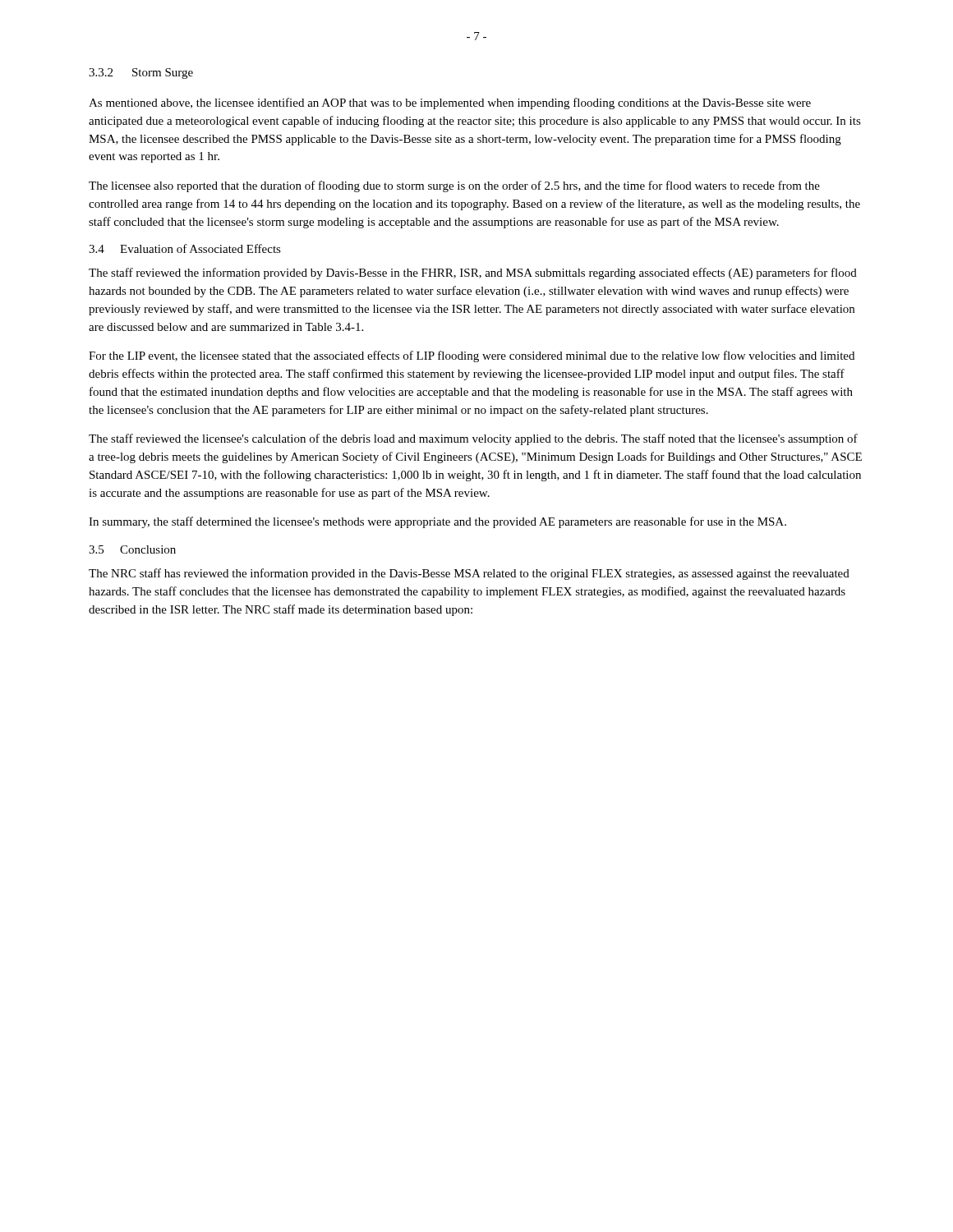
Task: Find the element starting "3.3.2Storm Surge"
Action: [141, 73]
